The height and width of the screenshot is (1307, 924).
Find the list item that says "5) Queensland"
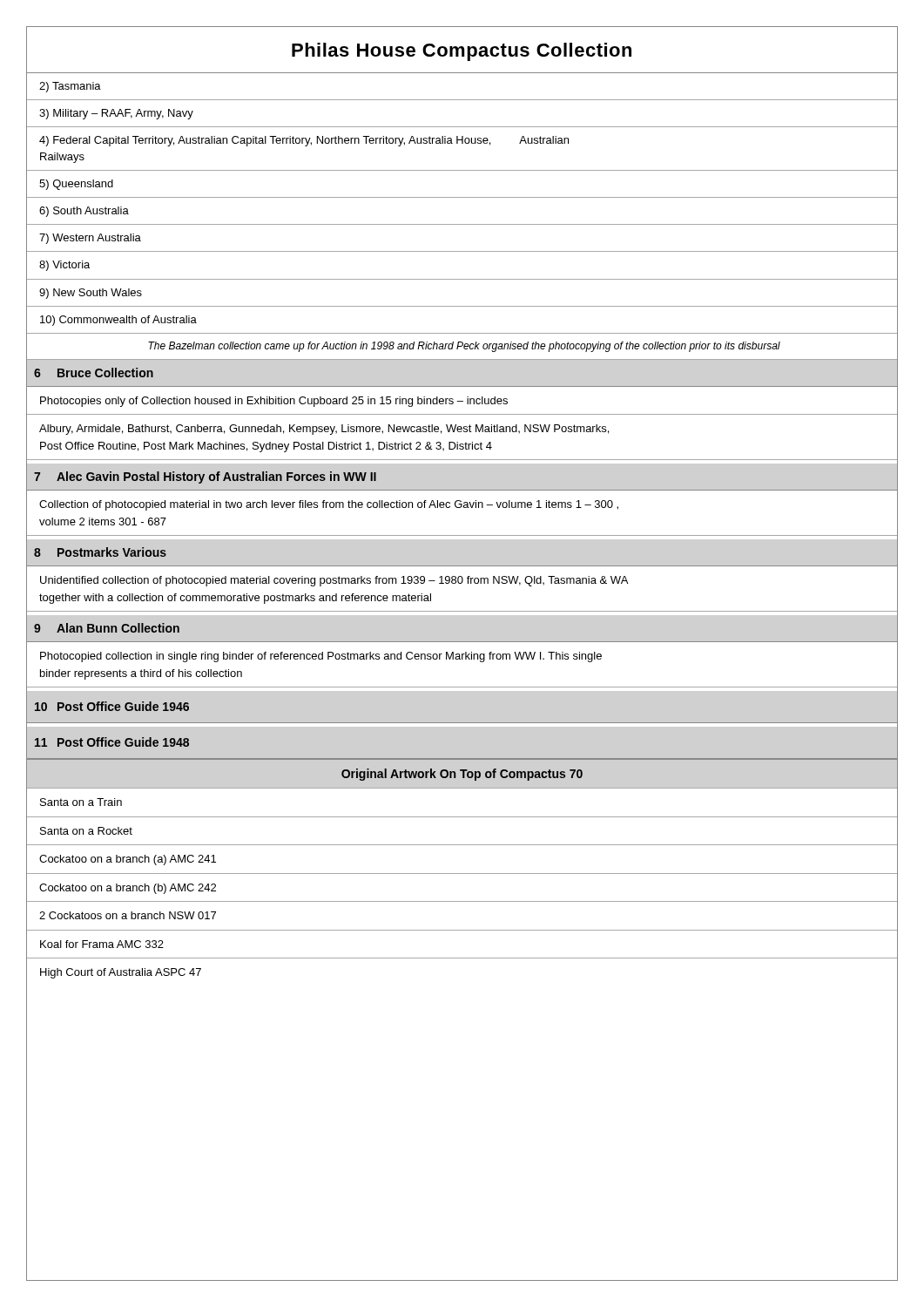[x=76, y=183]
